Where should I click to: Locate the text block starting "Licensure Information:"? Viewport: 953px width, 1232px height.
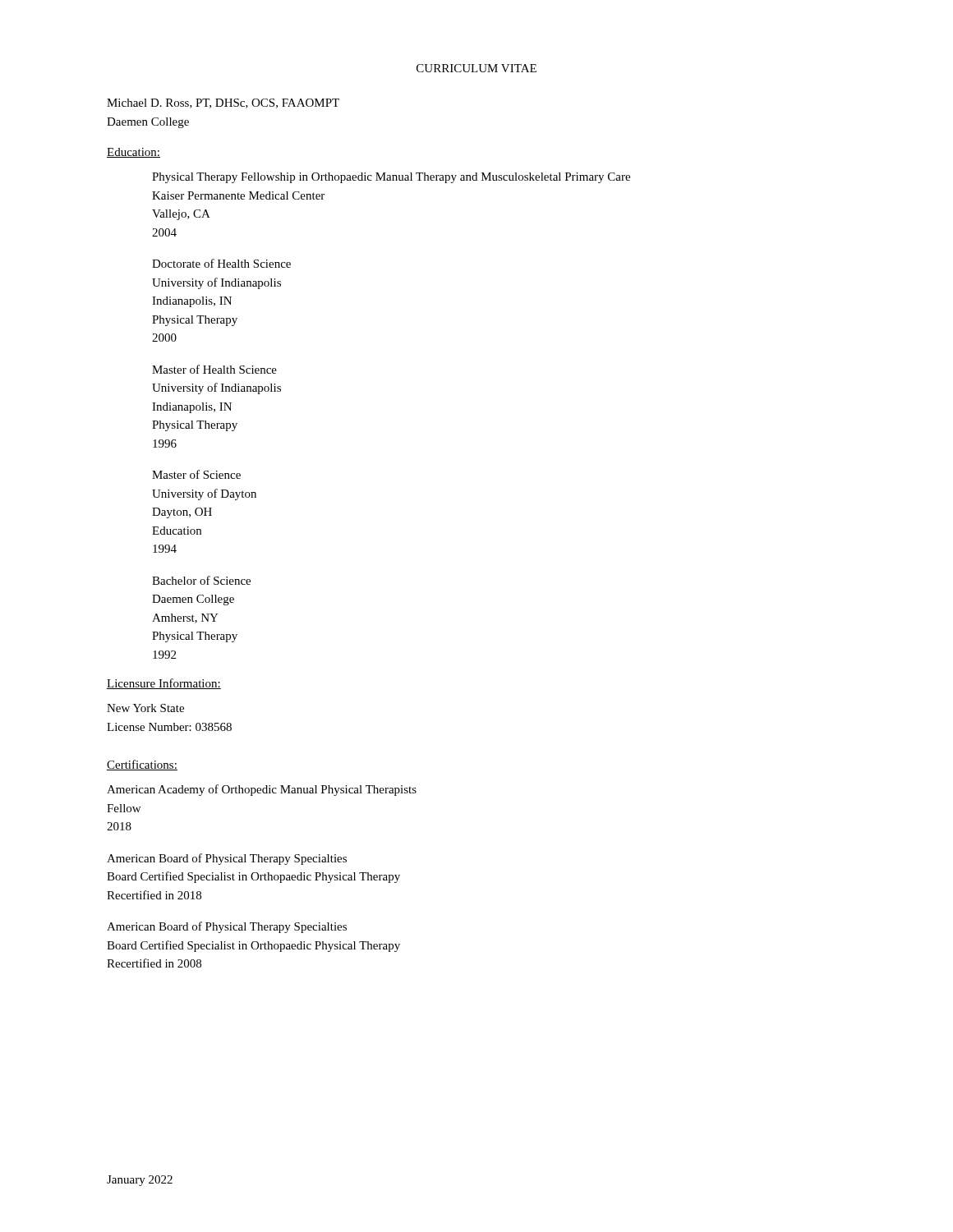(x=164, y=683)
